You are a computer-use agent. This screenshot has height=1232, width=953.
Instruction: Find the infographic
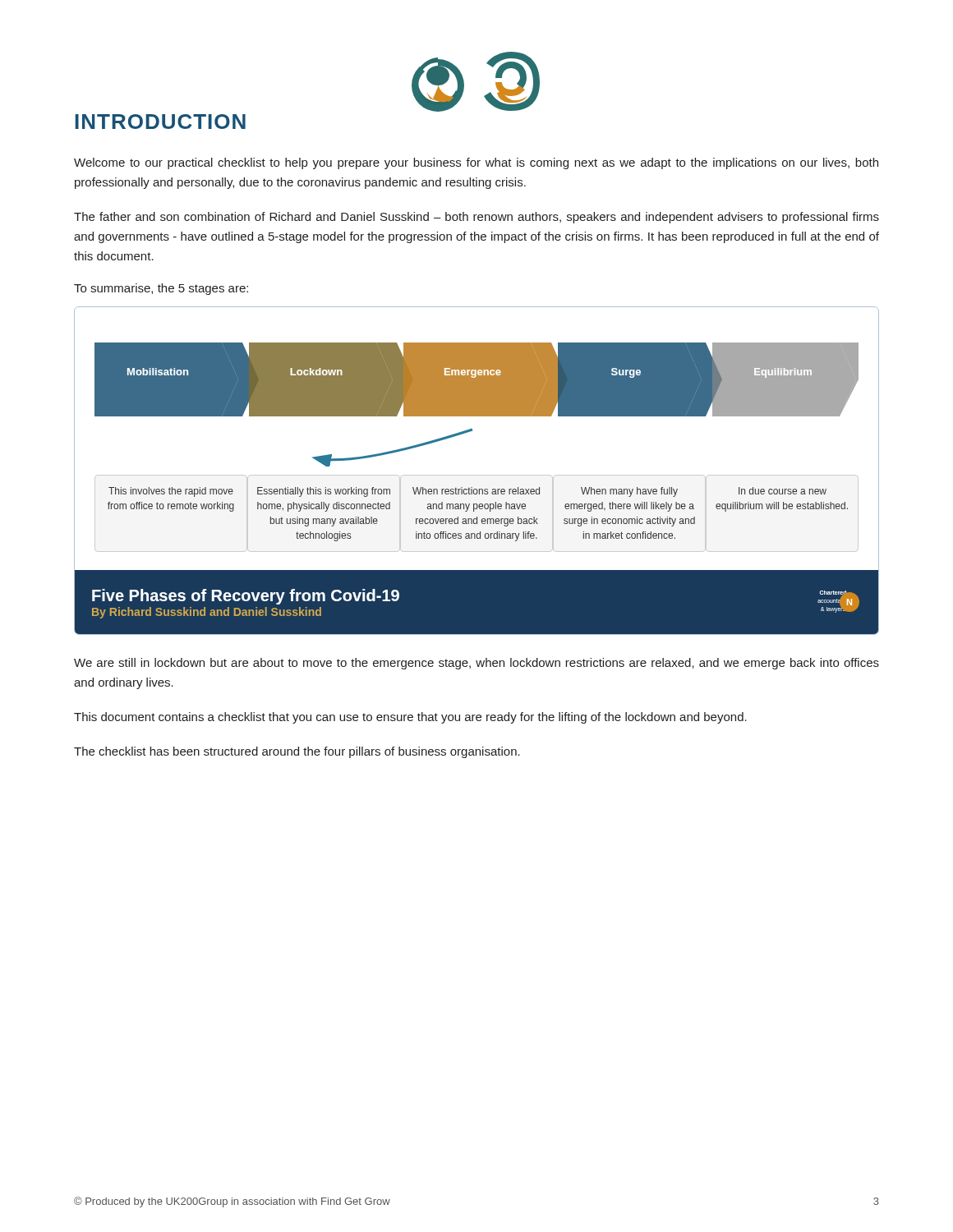[x=476, y=471]
